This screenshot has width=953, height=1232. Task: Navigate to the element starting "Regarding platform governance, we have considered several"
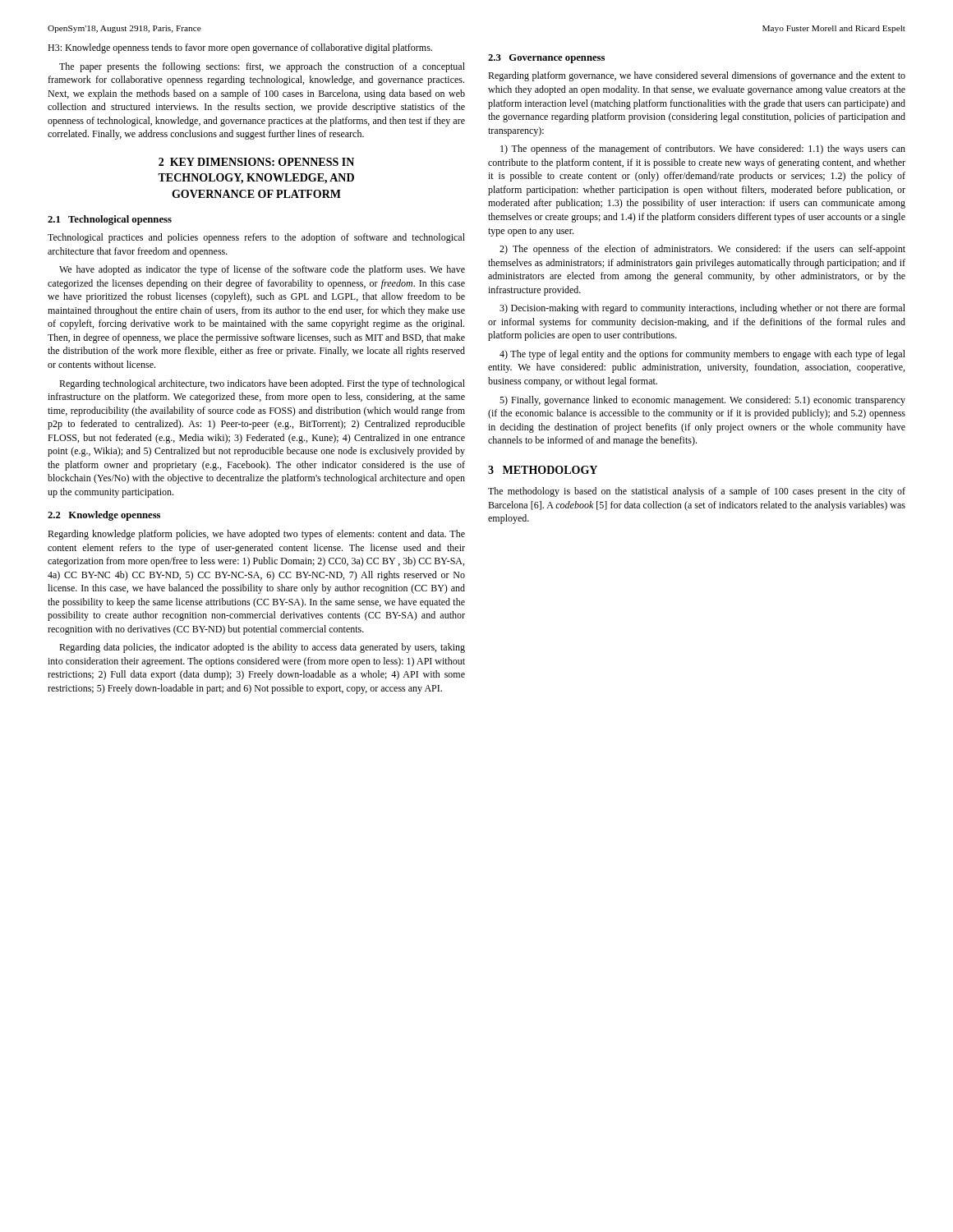[697, 258]
